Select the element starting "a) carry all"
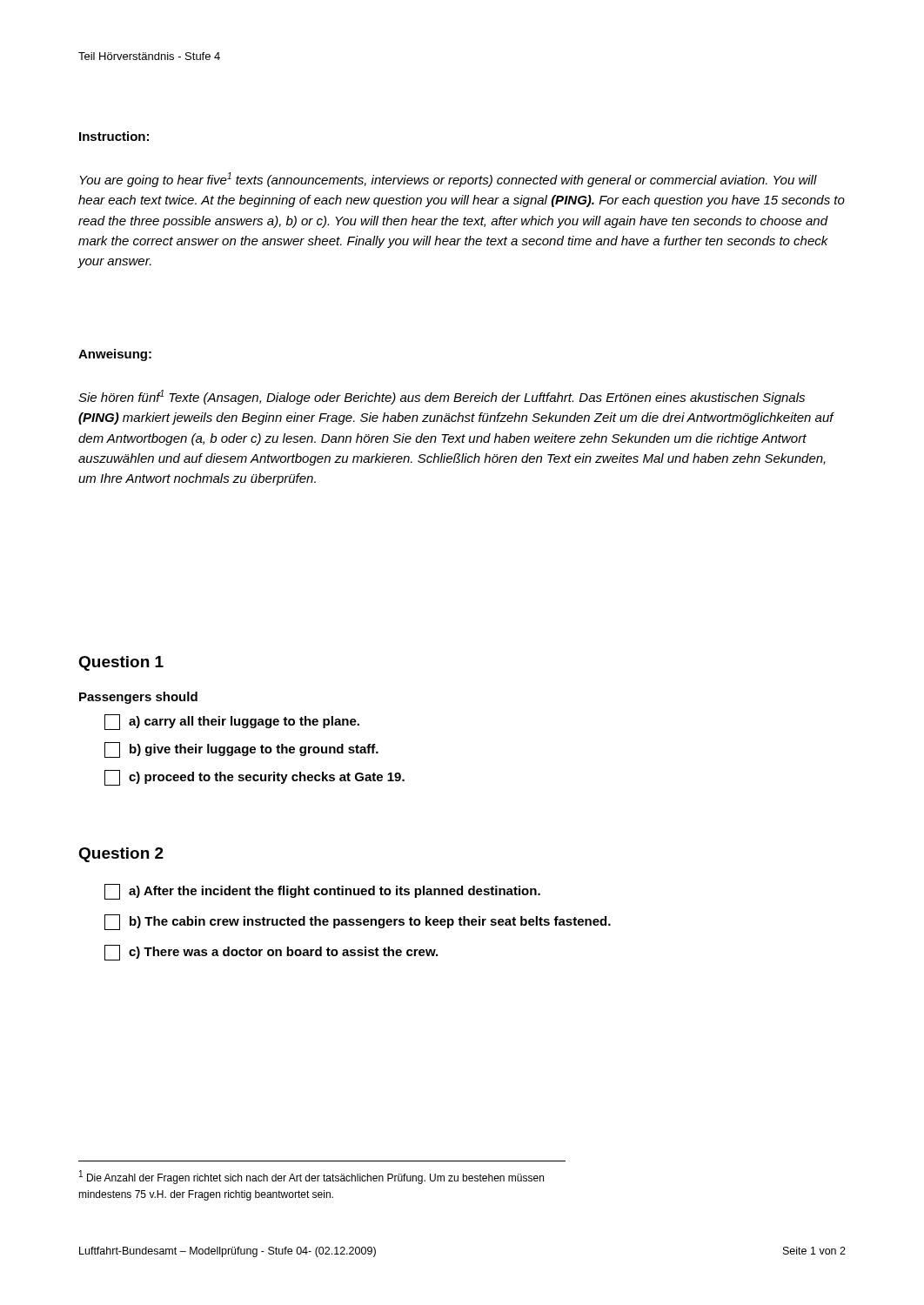 [232, 722]
